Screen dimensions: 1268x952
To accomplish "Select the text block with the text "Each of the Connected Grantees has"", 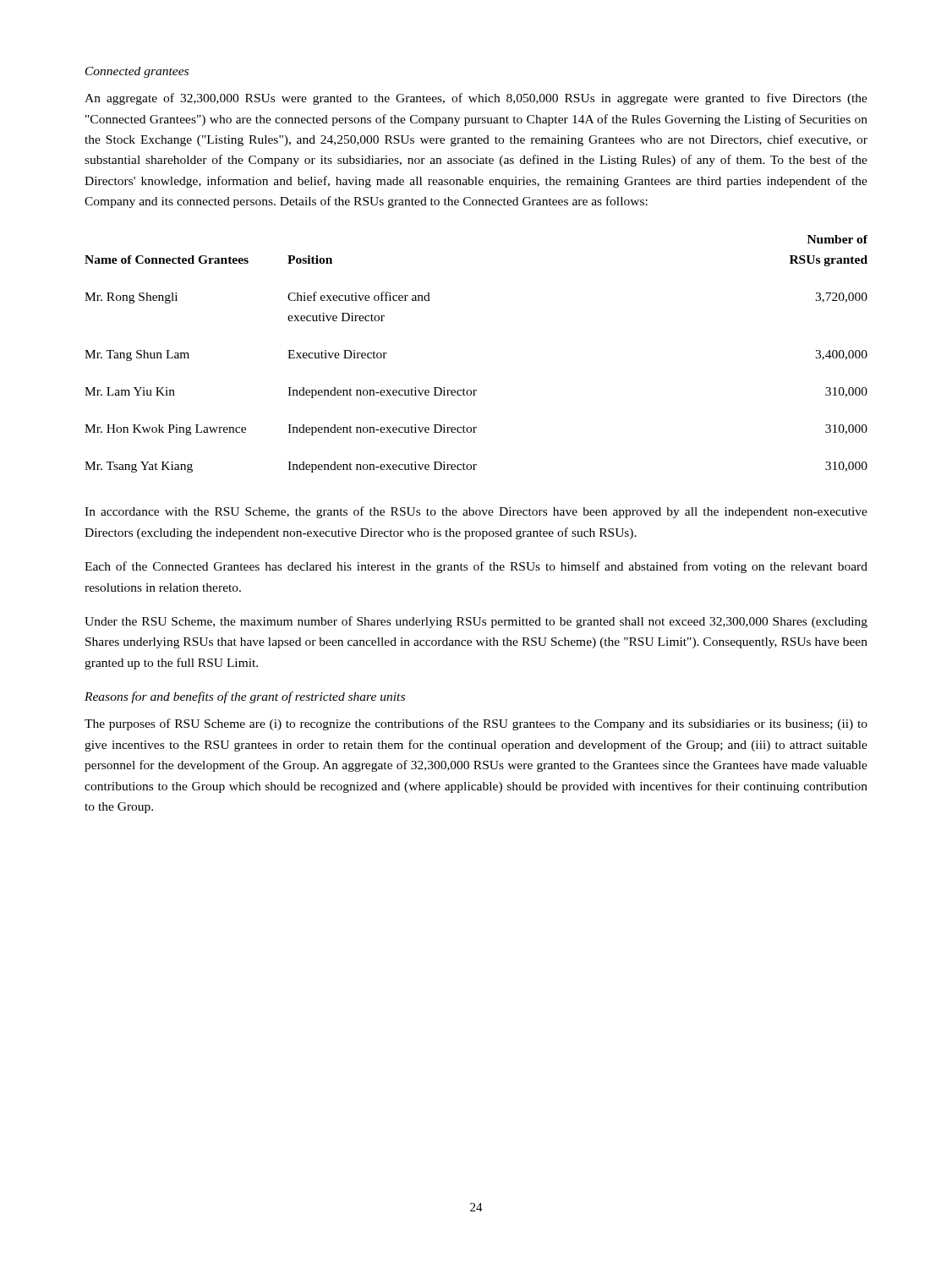I will click(476, 576).
